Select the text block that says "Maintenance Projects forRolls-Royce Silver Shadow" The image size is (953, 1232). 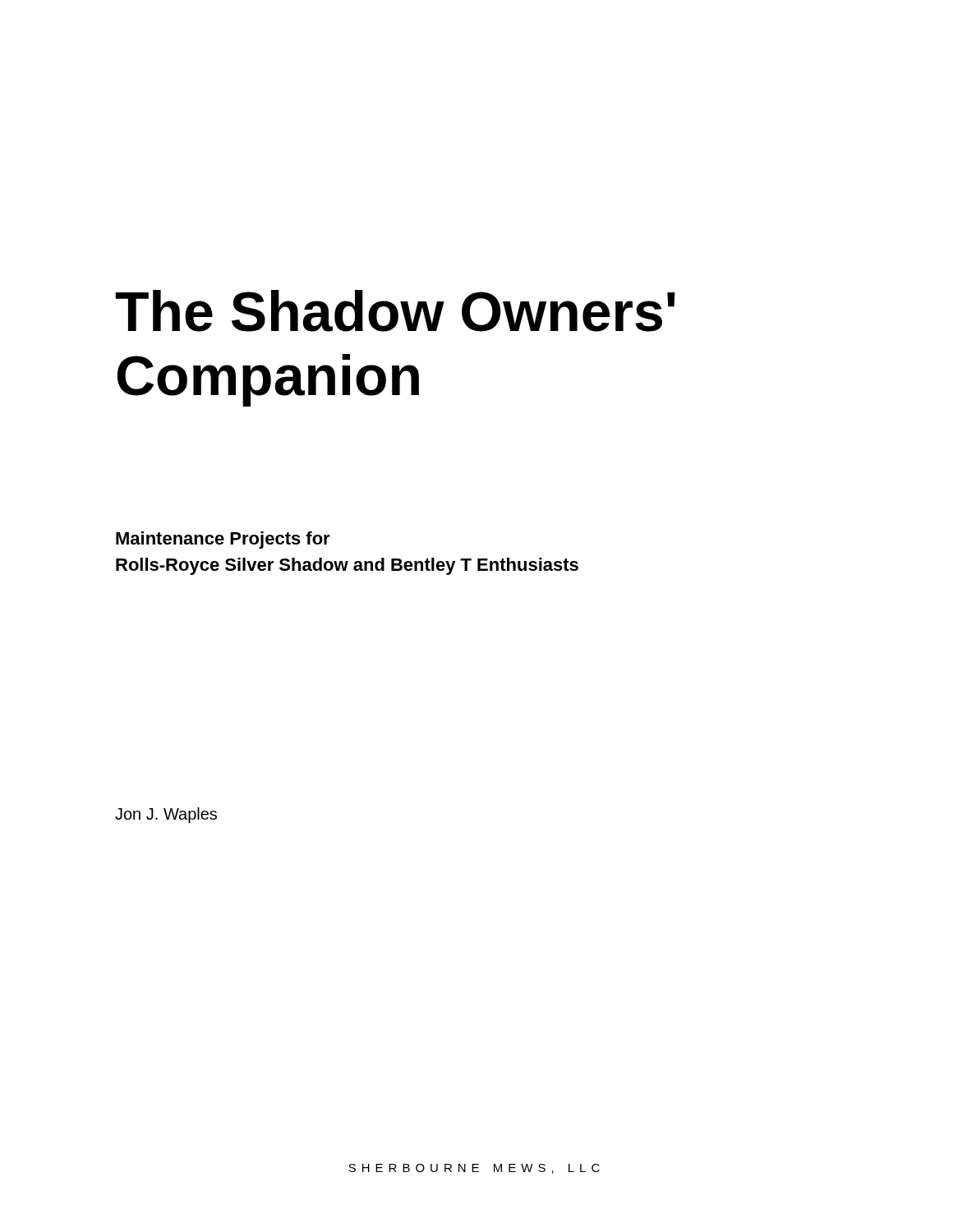[x=361, y=552]
